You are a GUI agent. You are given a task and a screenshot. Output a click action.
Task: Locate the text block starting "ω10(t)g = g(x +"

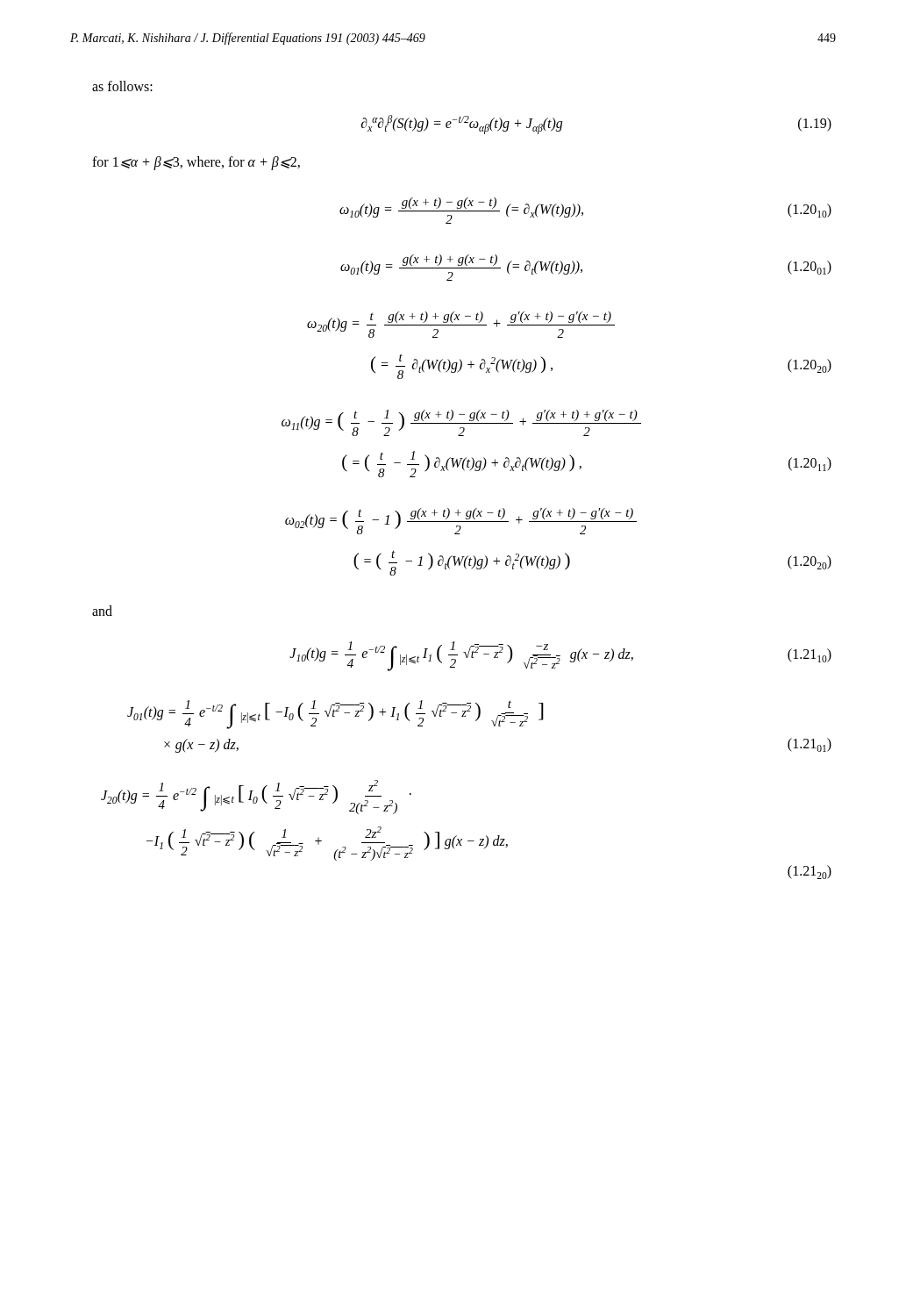coord(585,211)
